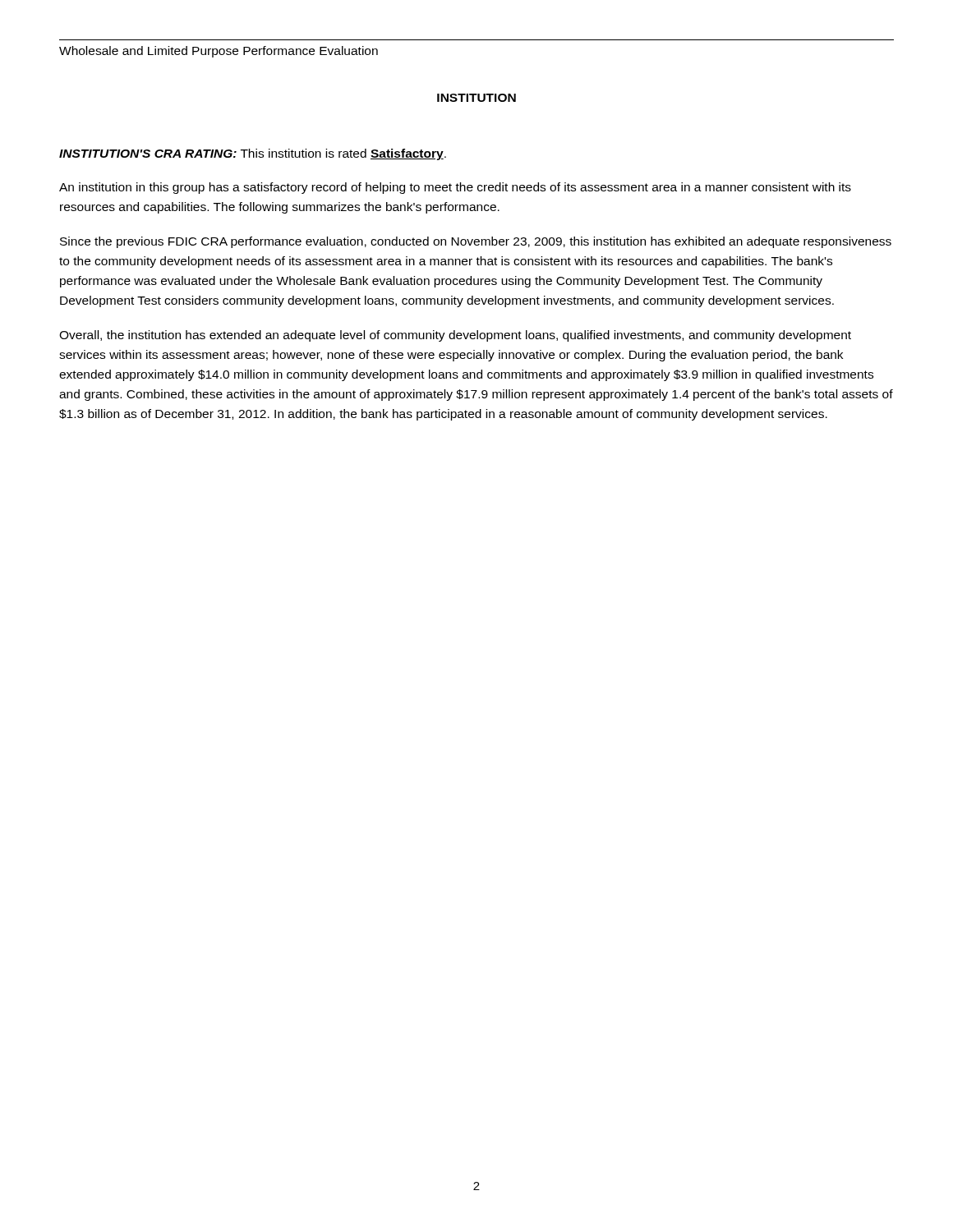The image size is (953, 1232).
Task: Find the region starting "Overall, the institution has extended"
Action: 476,374
